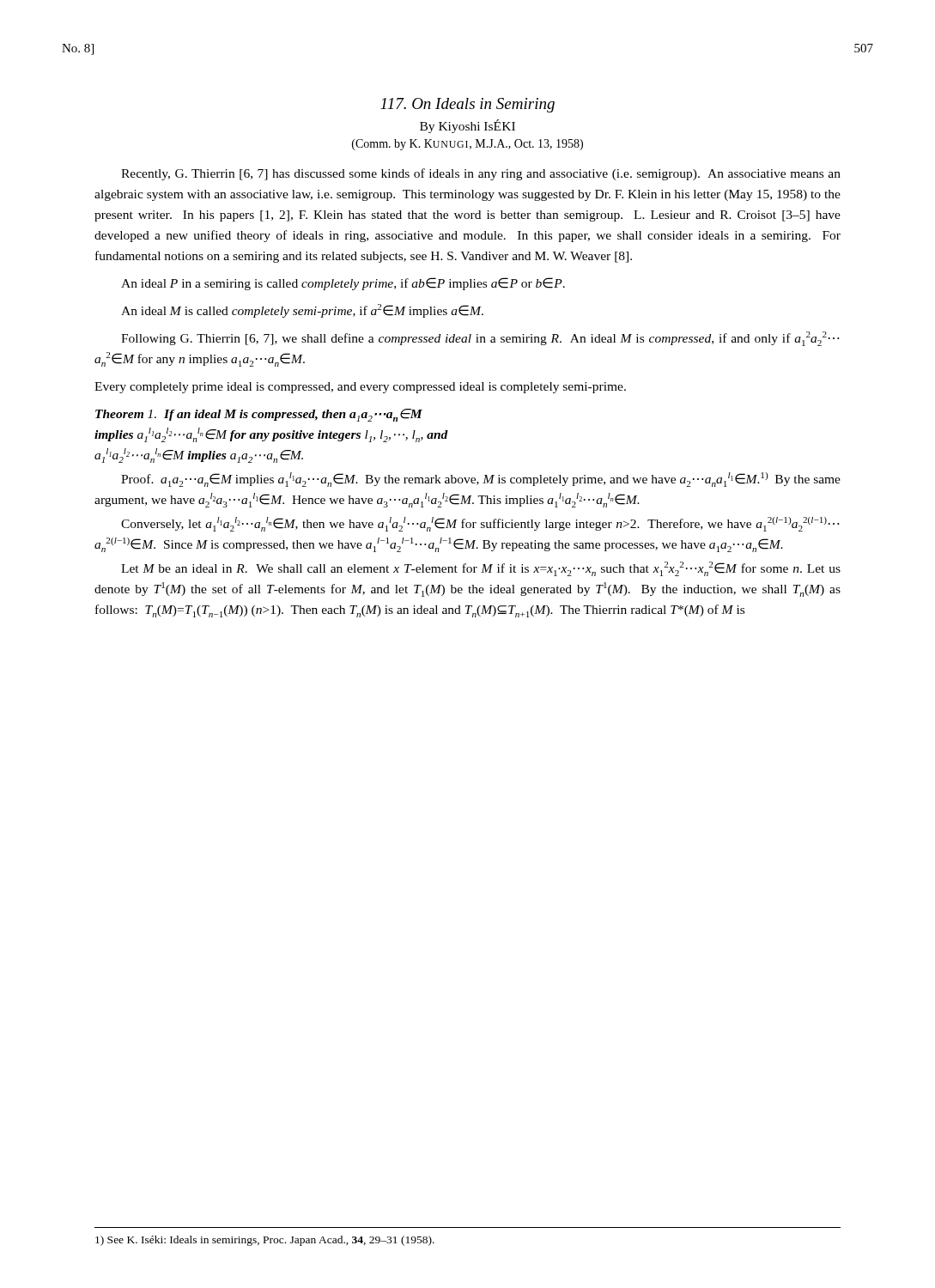Viewport: 935px width, 1288px height.
Task: Select the passage starting "117. On Ideals in"
Action: 468,123
